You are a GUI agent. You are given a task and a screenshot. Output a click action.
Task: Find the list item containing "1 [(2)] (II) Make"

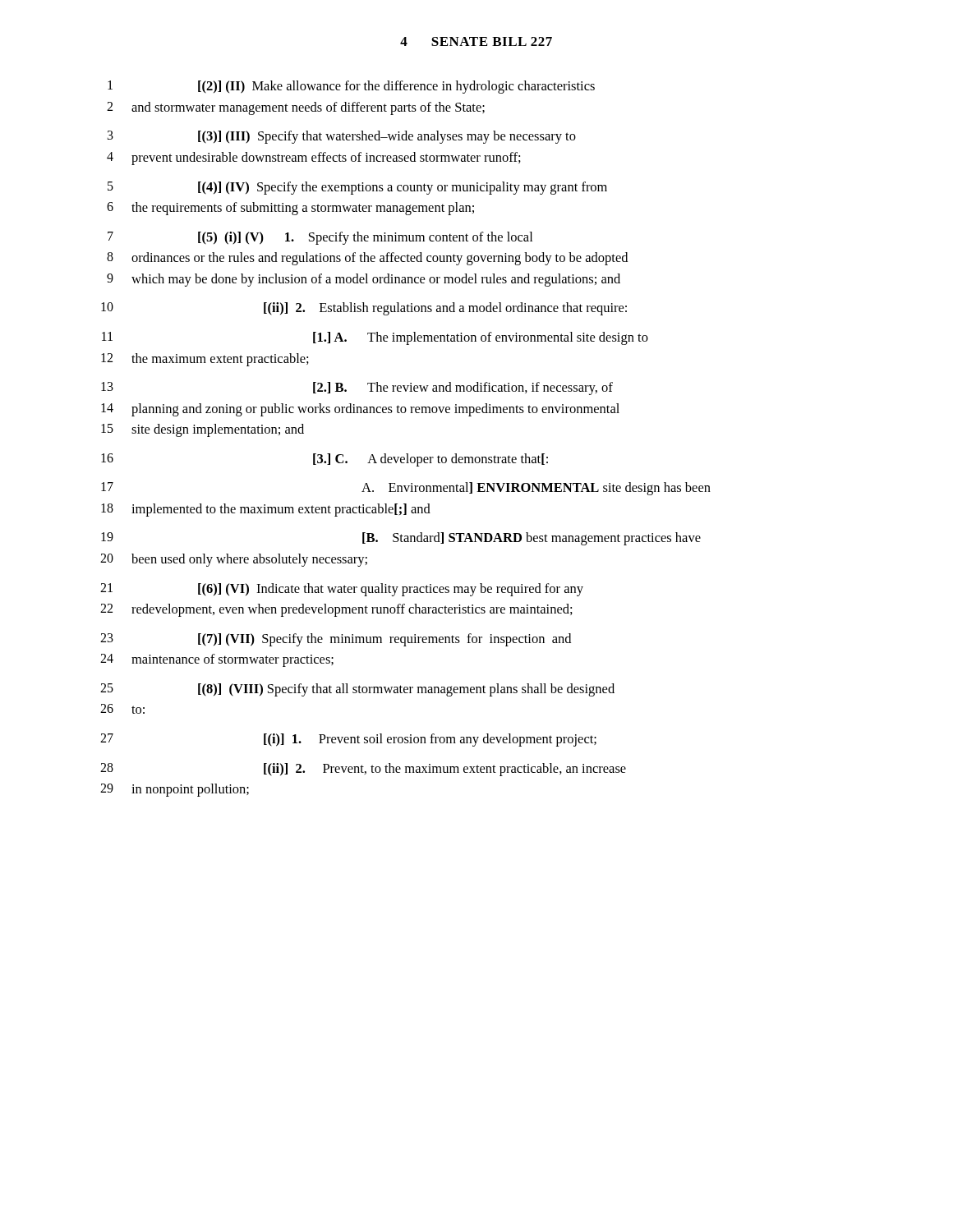click(476, 97)
